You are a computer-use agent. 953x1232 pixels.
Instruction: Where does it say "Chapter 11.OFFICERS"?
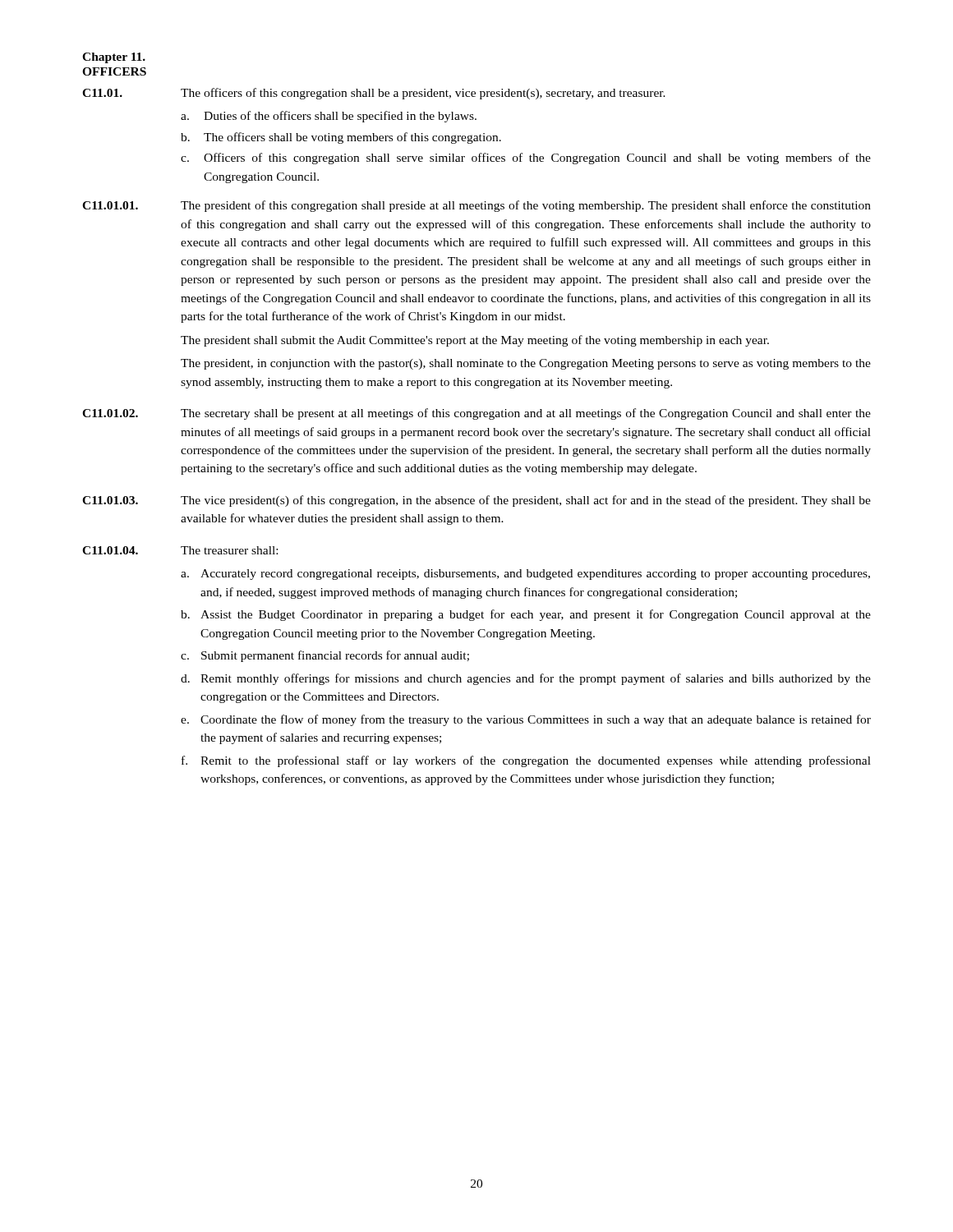[114, 64]
